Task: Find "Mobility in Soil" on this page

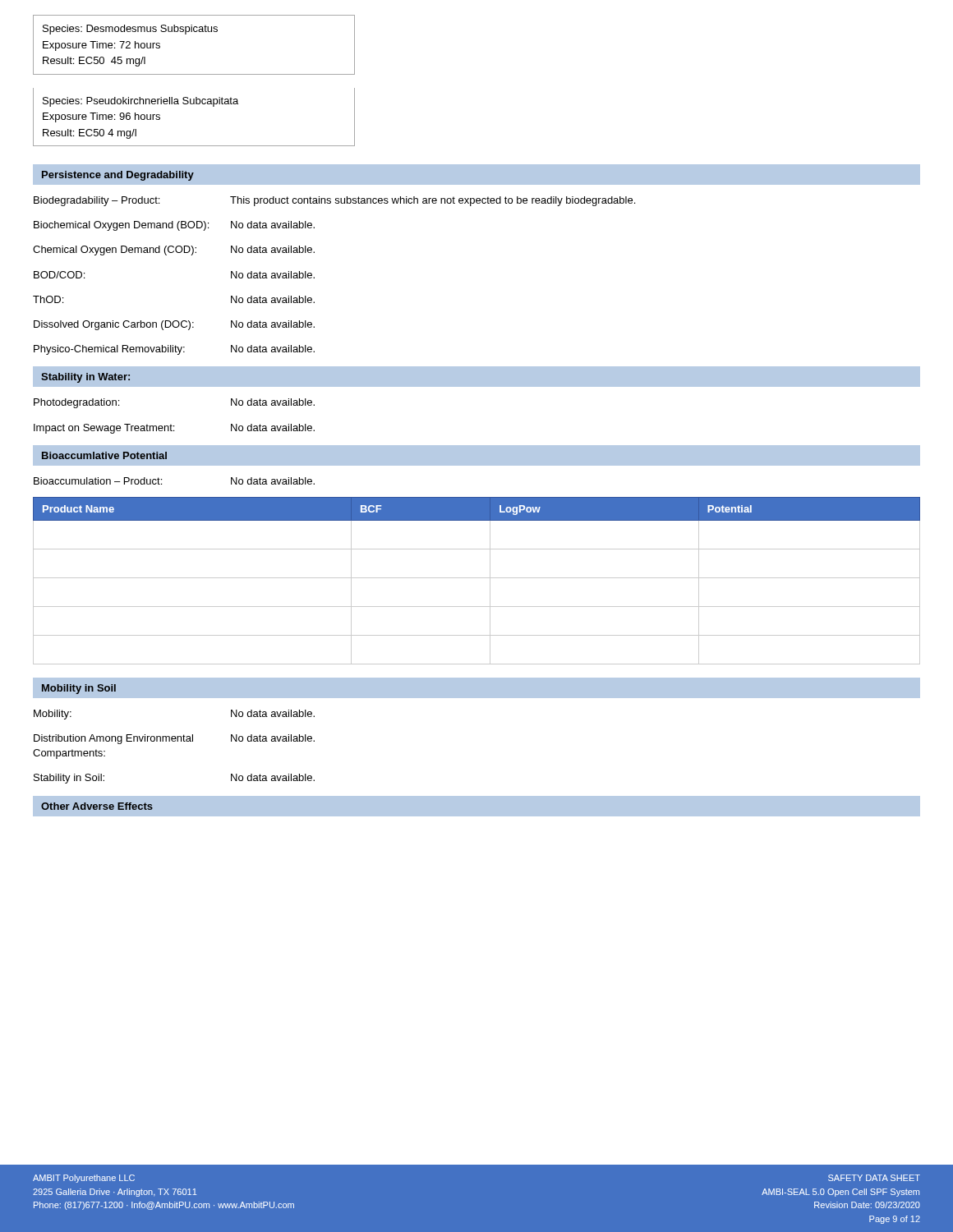Action: [79, 688]
